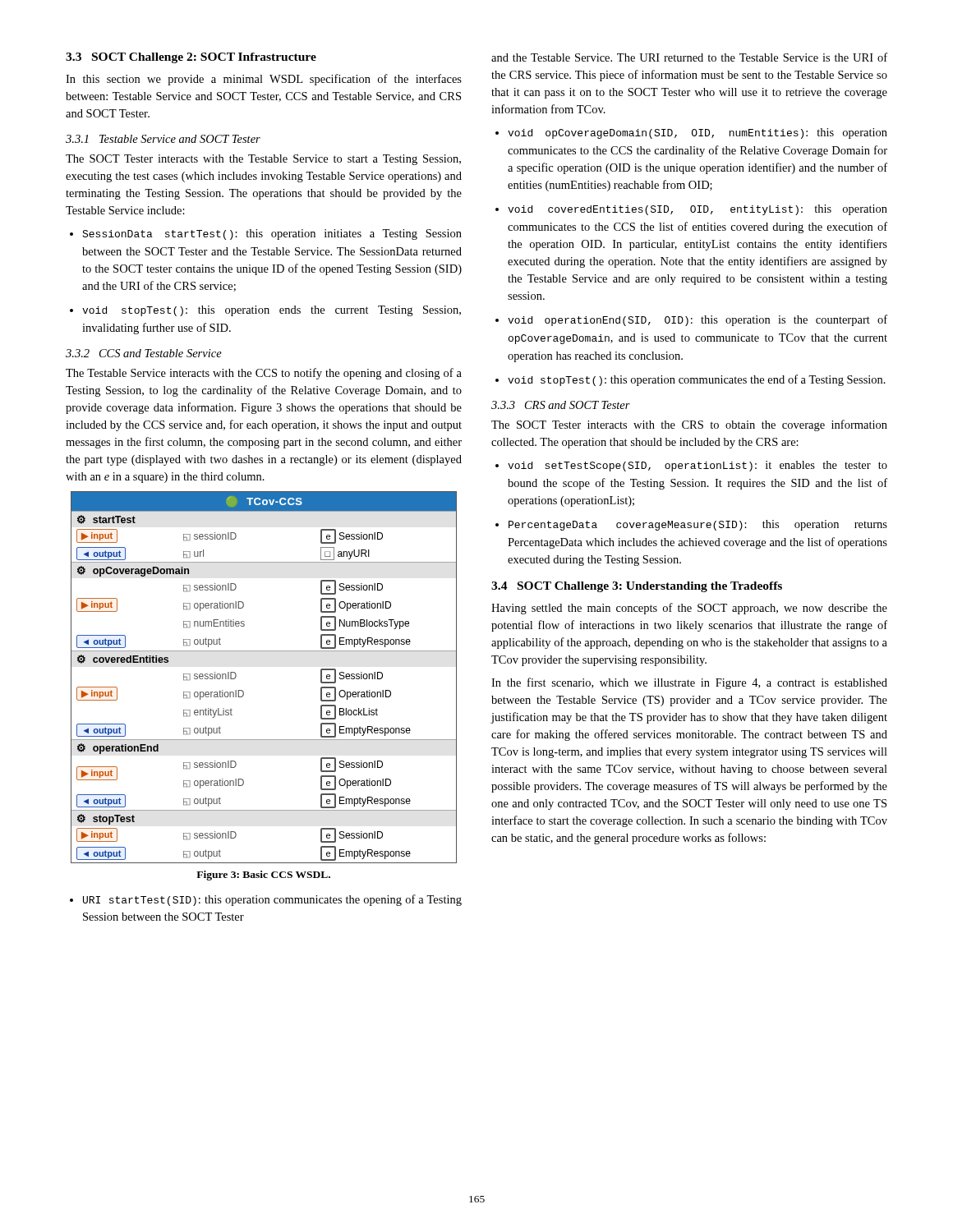Find the block on this page that starts "void stopTest(): this operation ends the current Testing"

(264, 319)
